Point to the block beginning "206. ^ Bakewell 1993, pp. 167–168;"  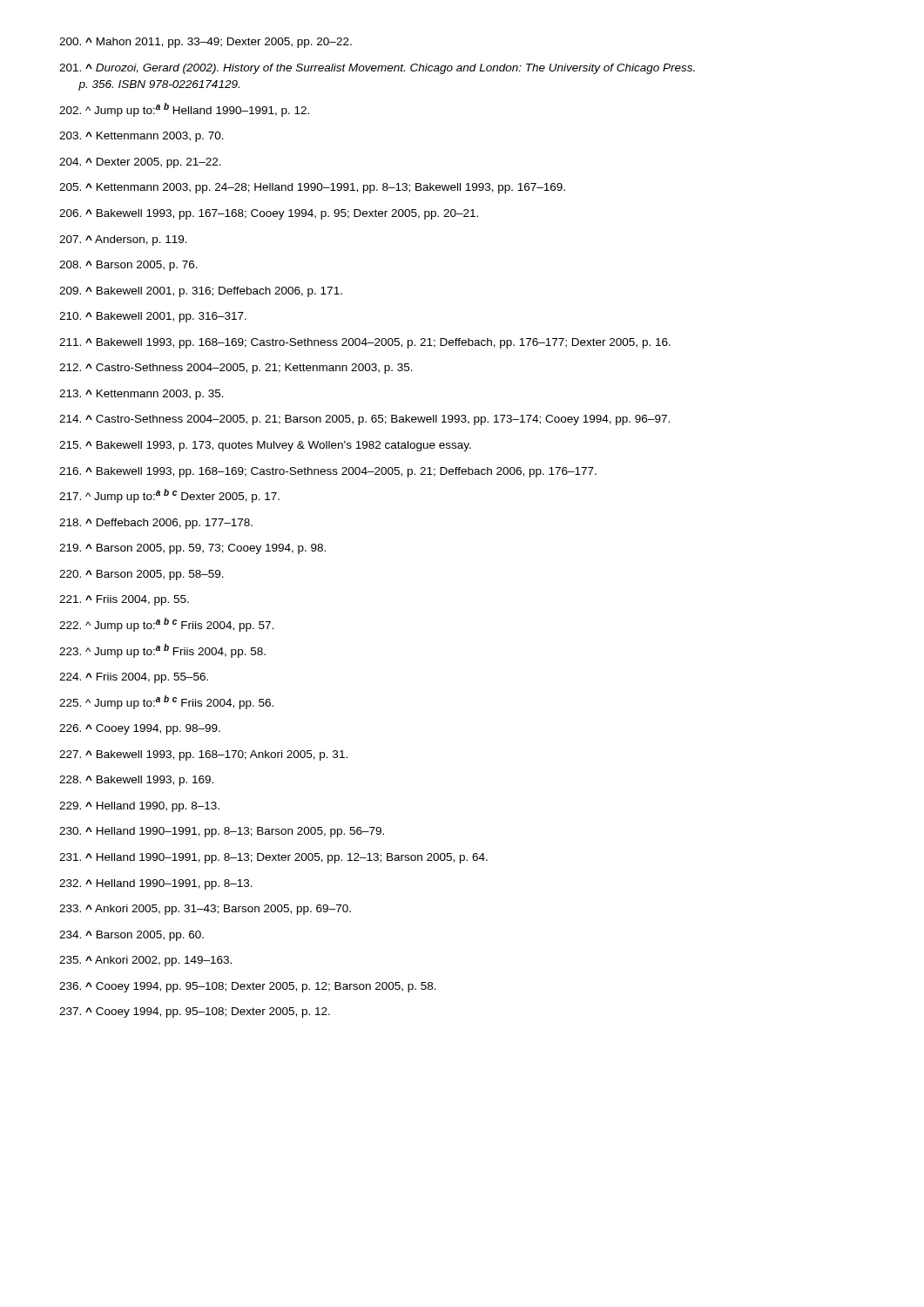pos(269,213)
